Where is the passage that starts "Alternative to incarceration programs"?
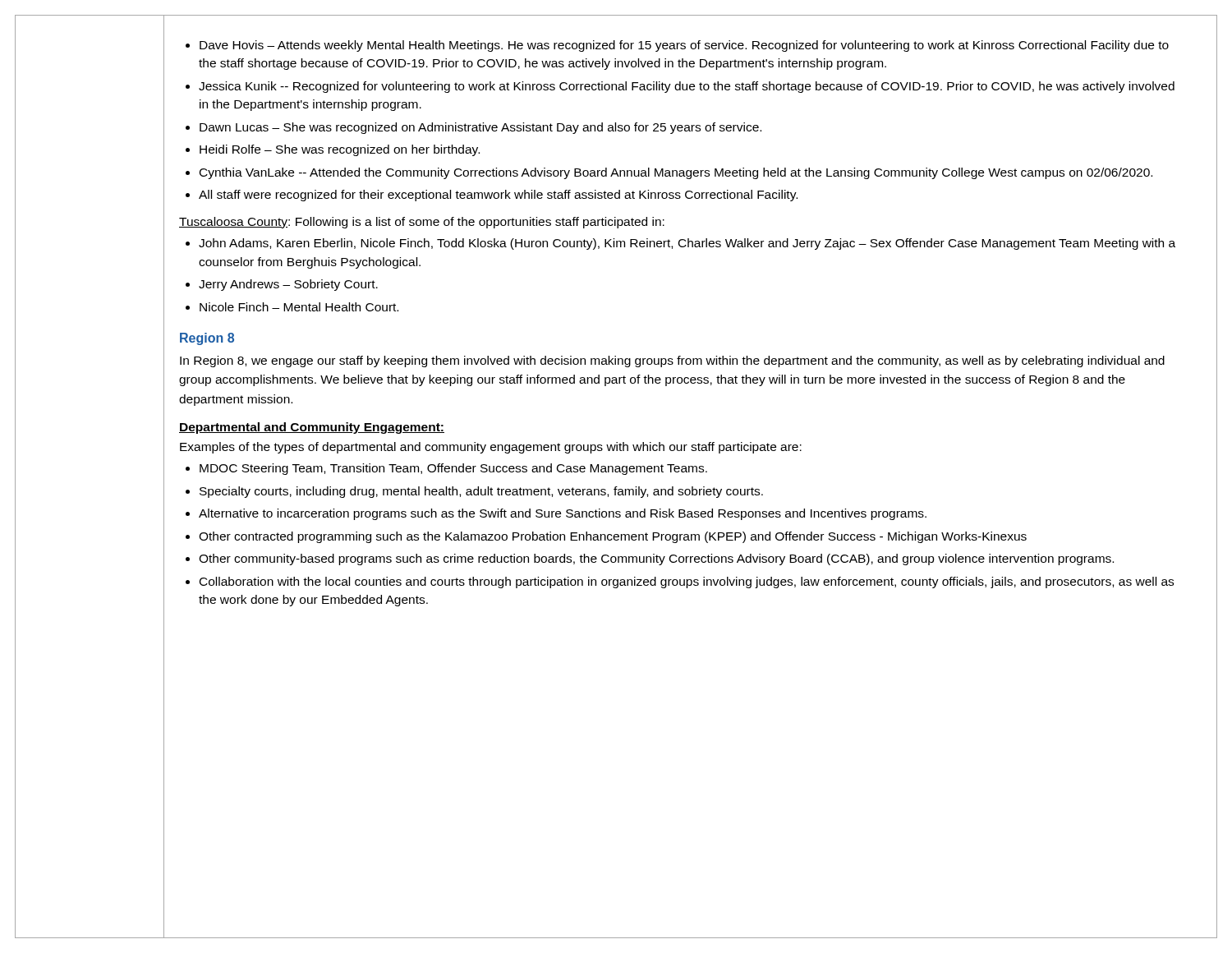Screen dimensions: 953x1232 pyautogui.click(x=692, y=514)
